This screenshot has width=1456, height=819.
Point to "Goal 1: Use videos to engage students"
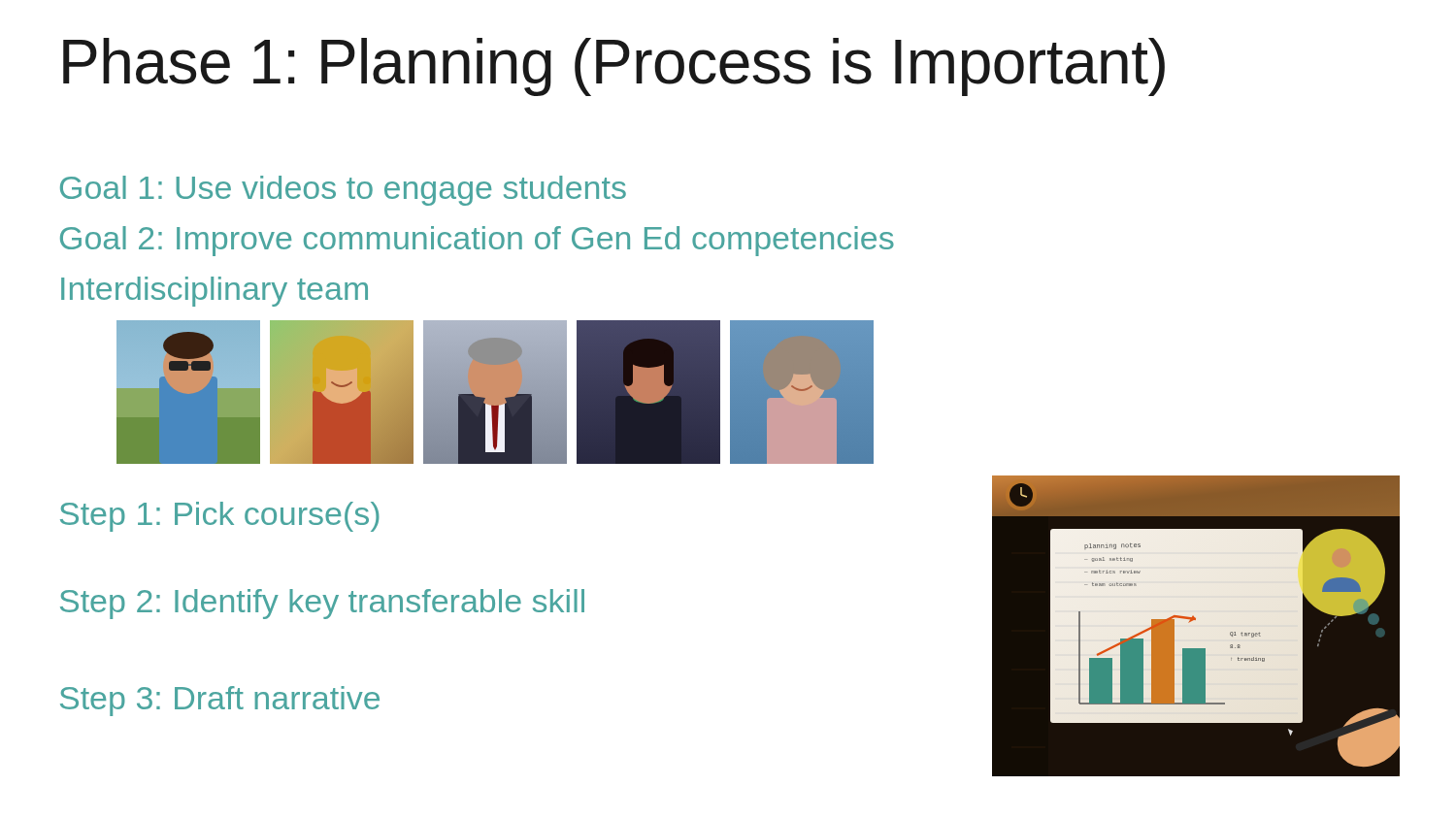[x=343, y=187]
